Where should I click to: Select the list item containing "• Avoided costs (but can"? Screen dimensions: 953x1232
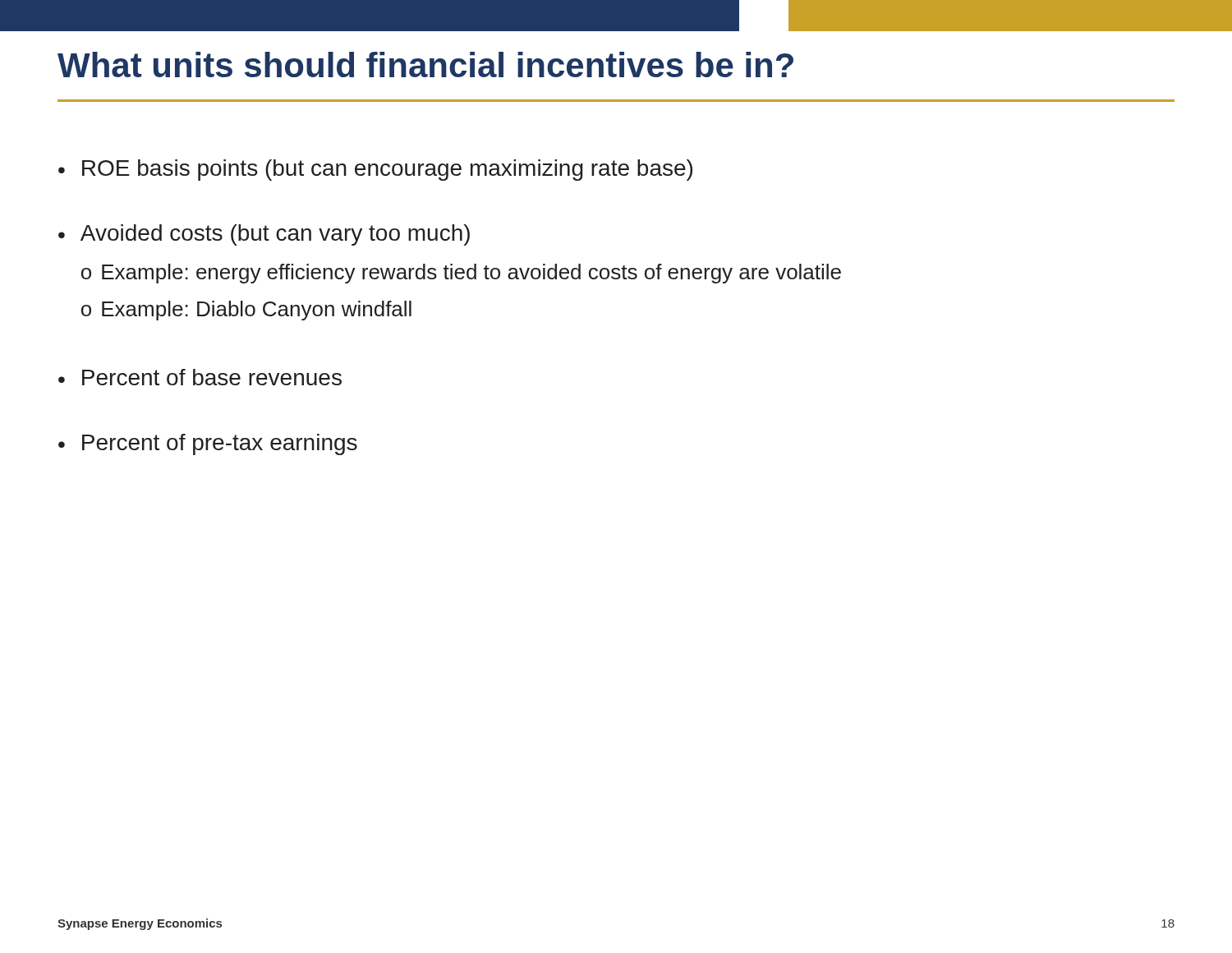450,274
